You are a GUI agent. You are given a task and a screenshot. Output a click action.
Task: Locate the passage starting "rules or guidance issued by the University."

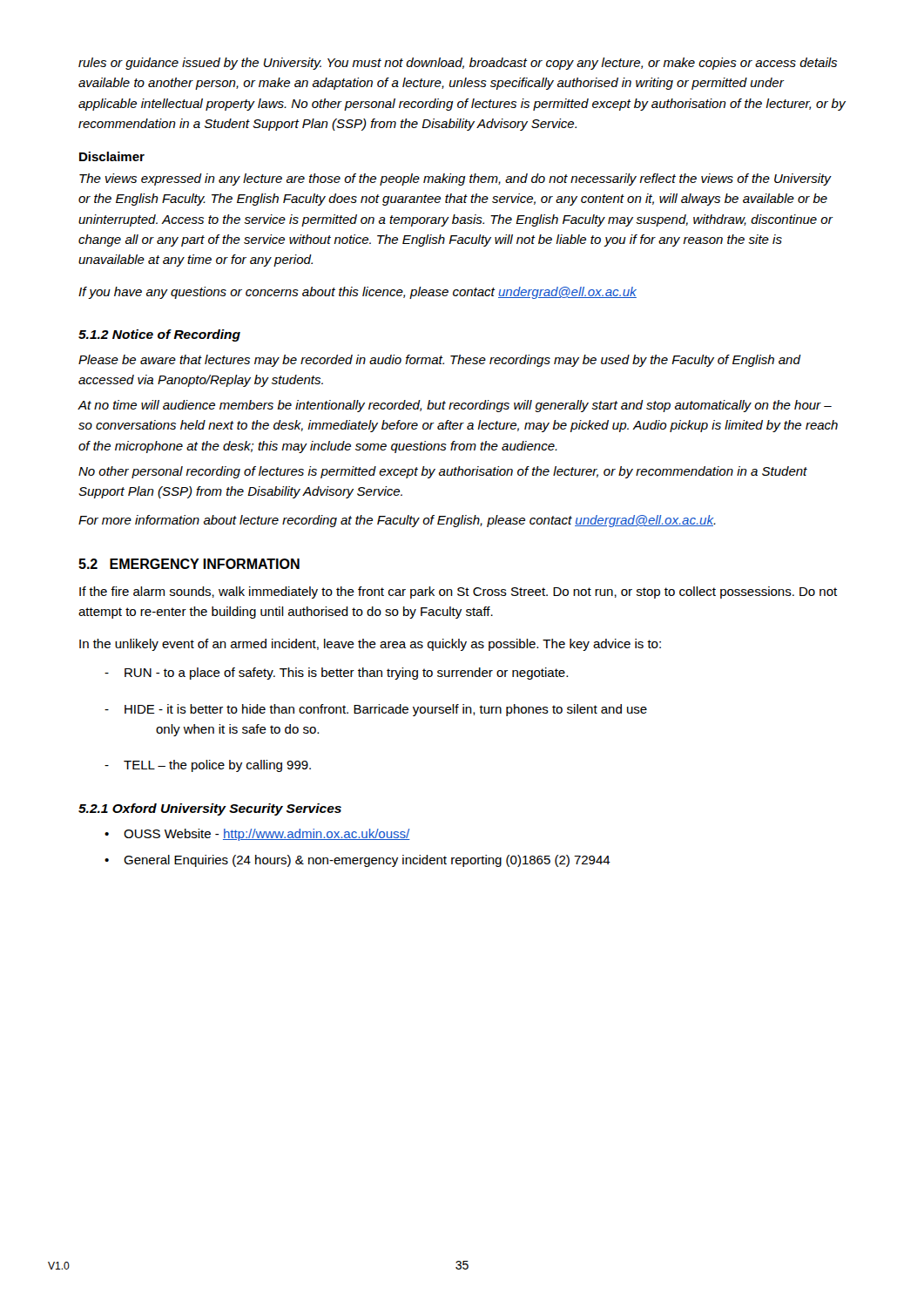pos(462,93)
